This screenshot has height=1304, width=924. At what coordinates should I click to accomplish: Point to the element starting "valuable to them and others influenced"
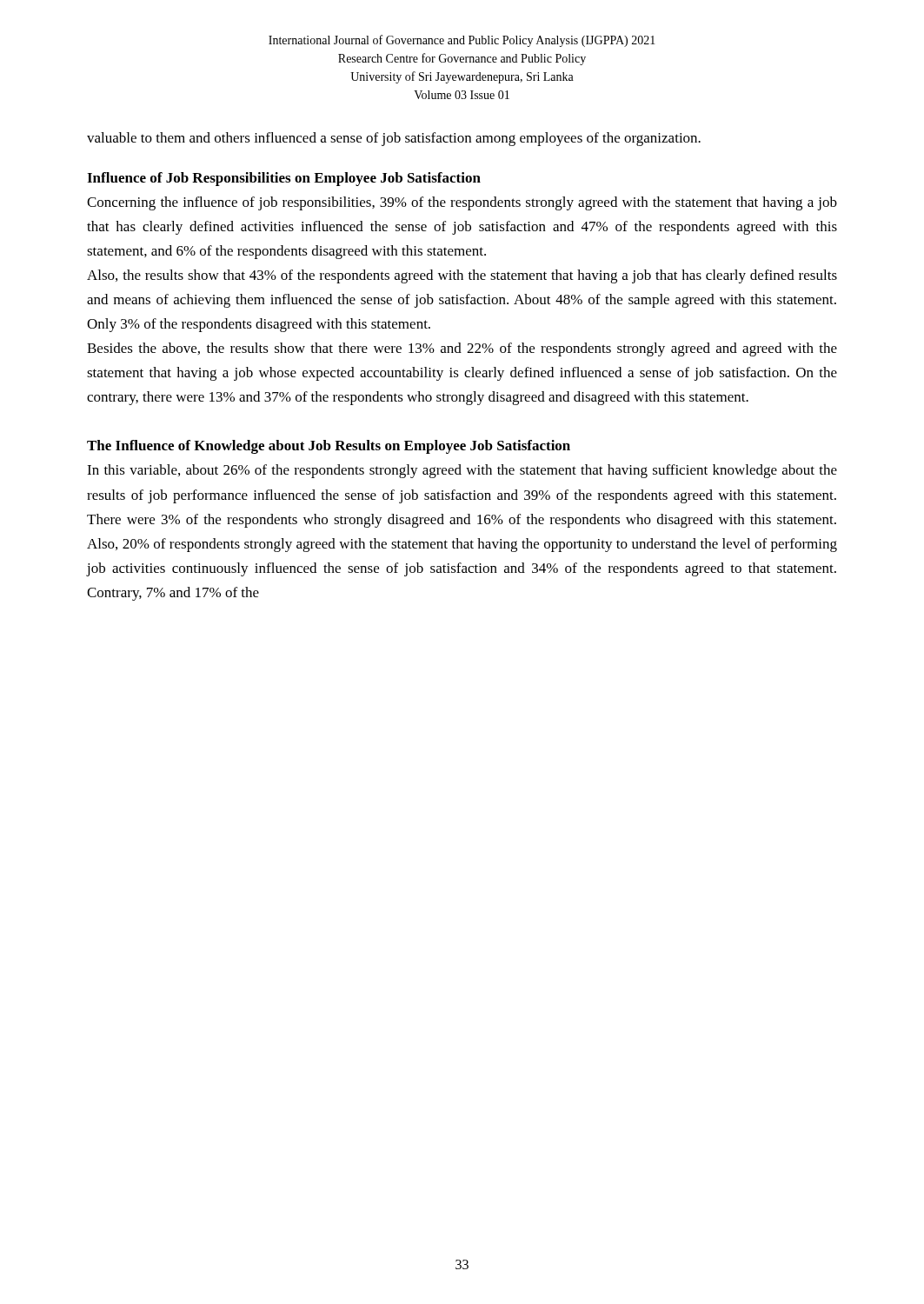394,138
